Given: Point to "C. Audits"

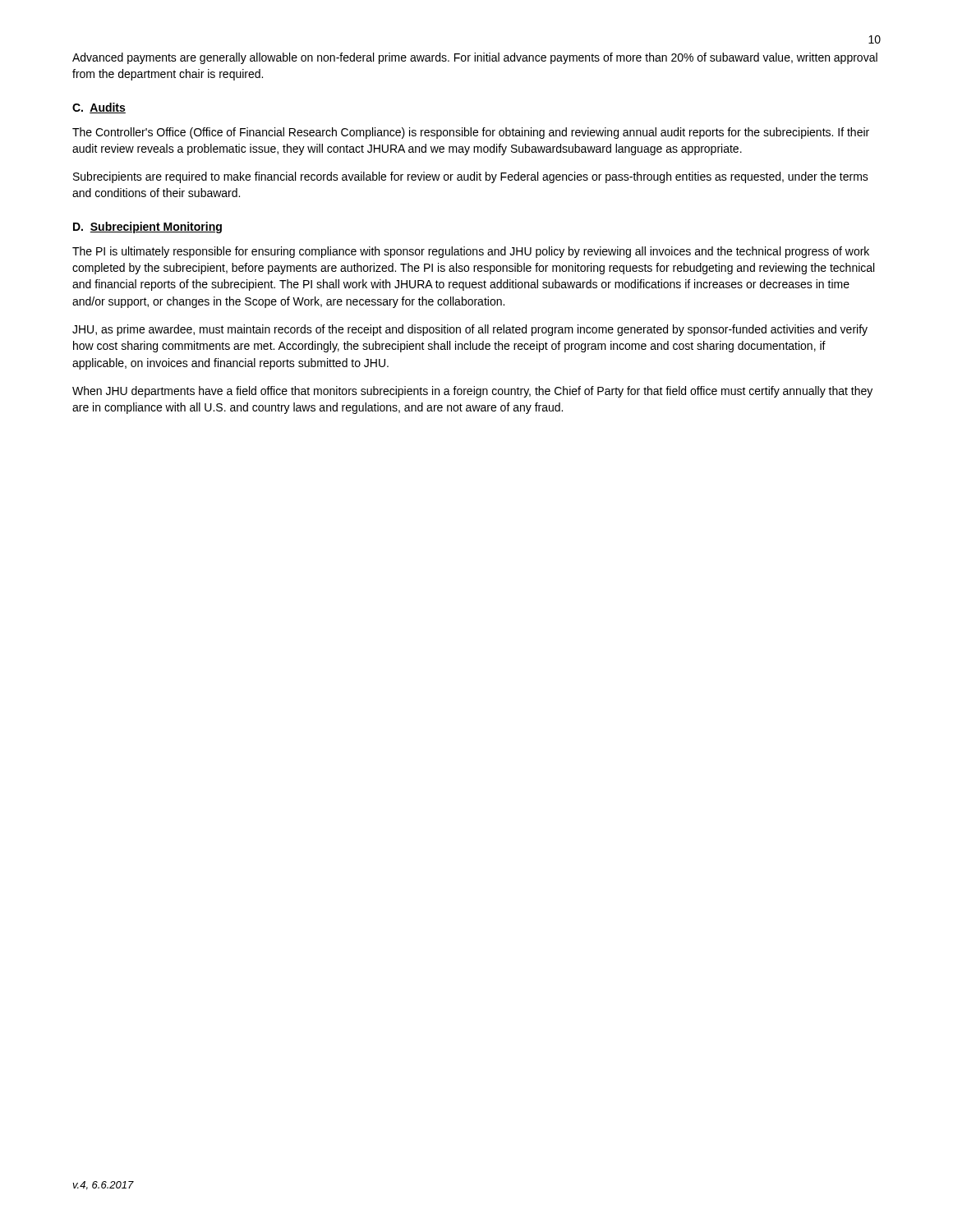Looking at the screenshot, I should (99, 107).
